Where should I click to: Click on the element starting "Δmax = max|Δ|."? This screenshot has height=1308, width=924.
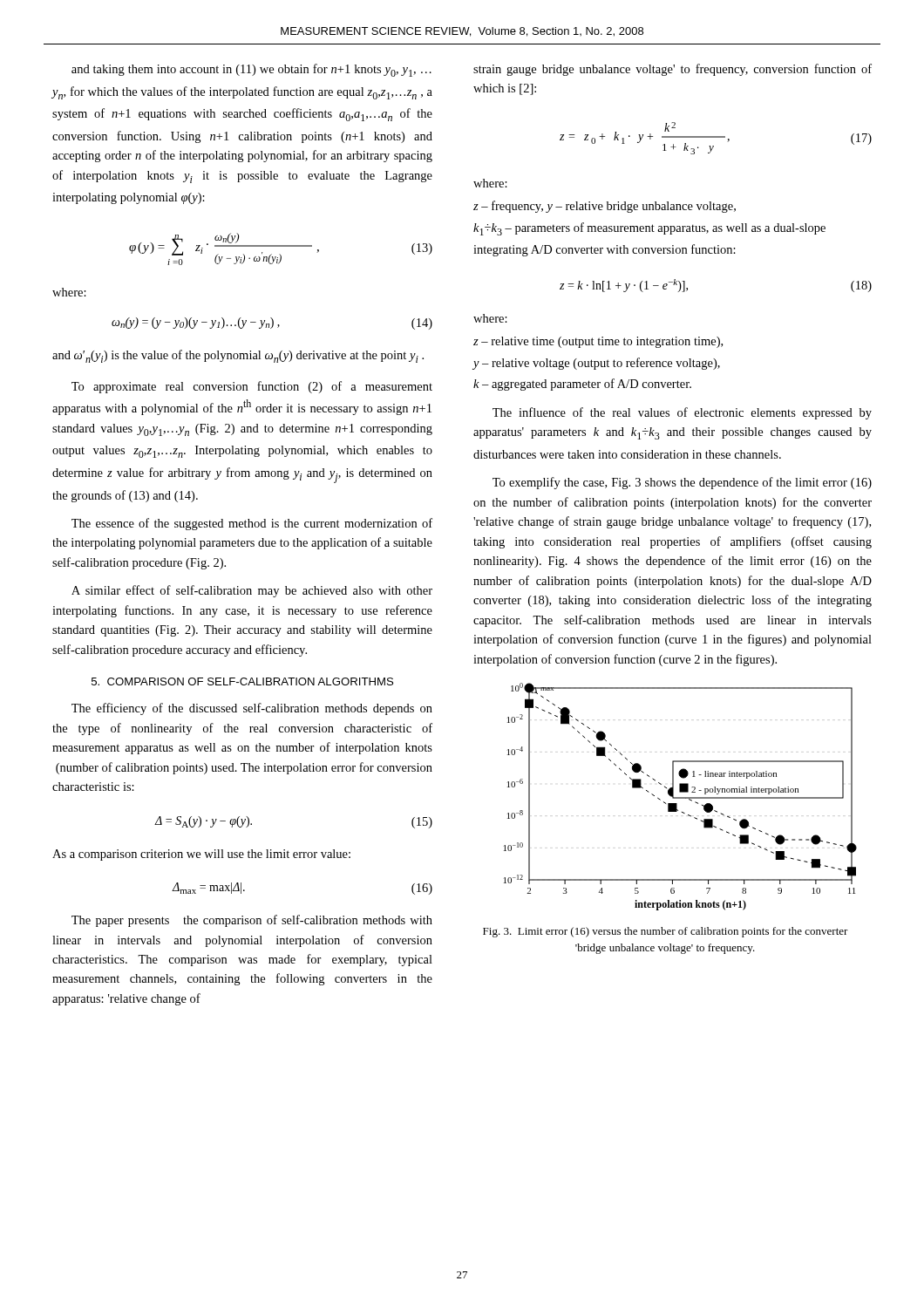click(220, 888)
